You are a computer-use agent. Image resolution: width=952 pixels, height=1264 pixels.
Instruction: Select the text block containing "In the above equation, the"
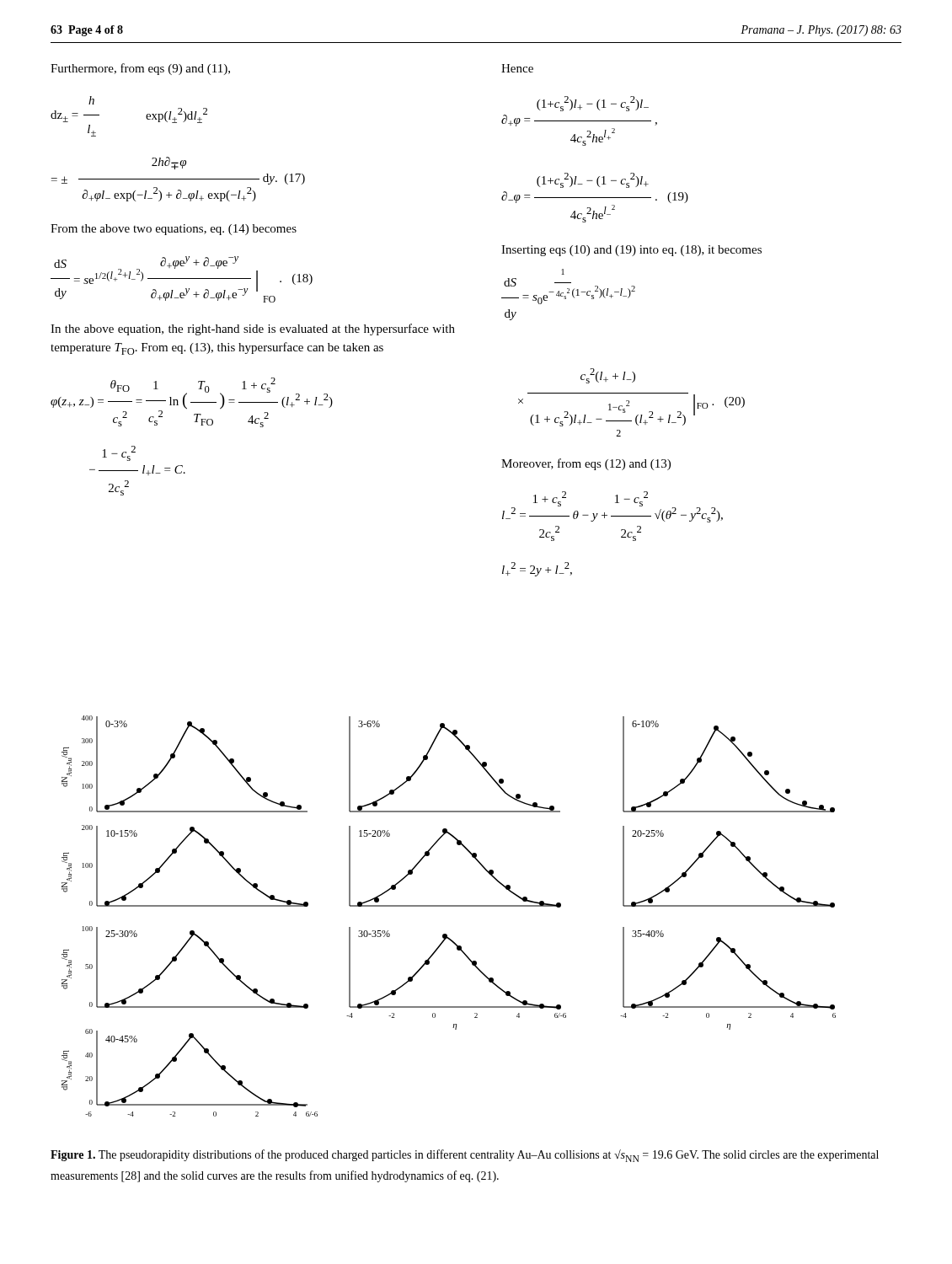tap(253, 339)
